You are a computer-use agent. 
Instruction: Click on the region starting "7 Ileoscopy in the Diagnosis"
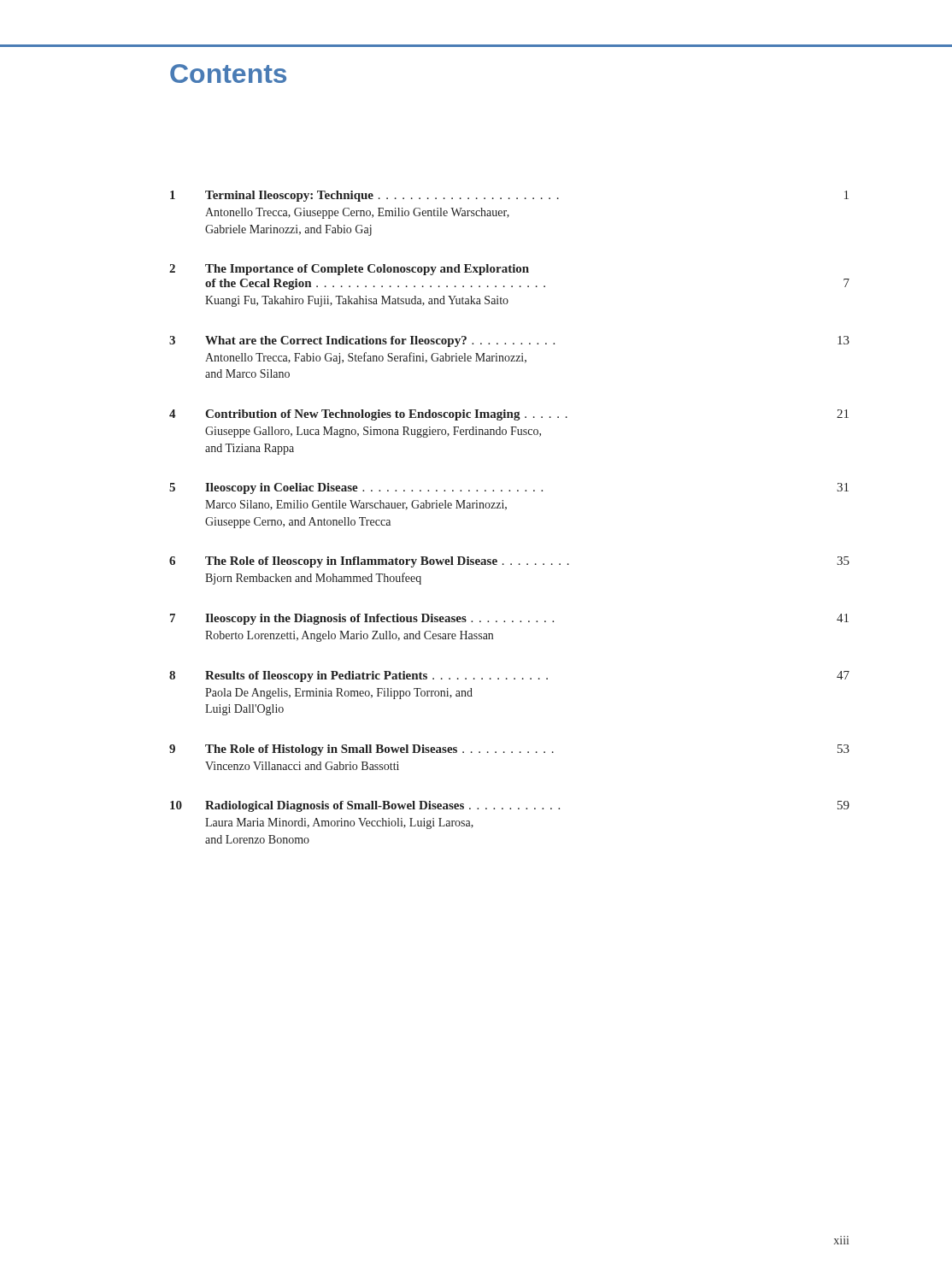click(x=509, y=628)
